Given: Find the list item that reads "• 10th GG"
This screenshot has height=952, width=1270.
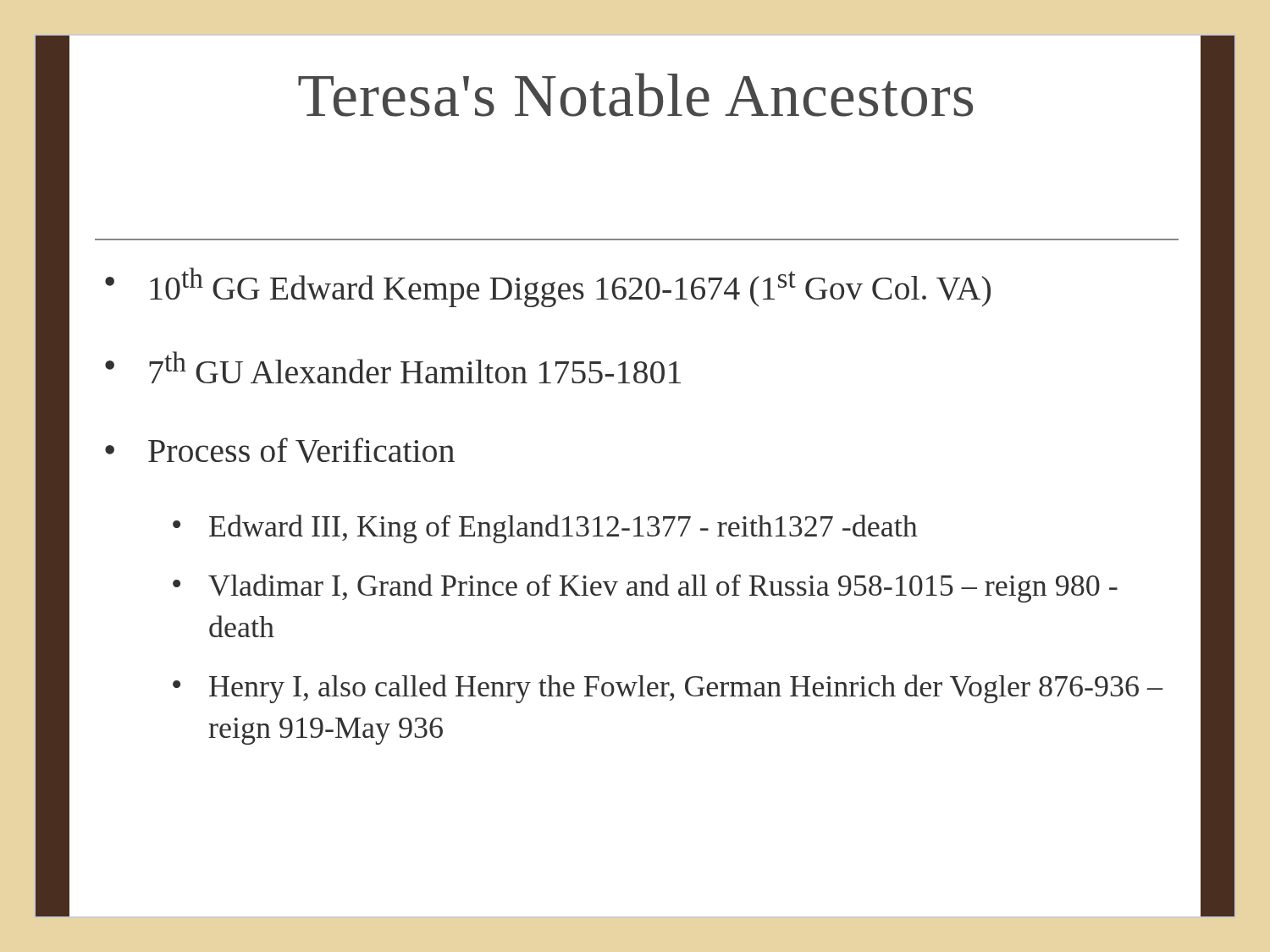Looking at the screenshot, I should pyautogui.click(x=548, y=286).
